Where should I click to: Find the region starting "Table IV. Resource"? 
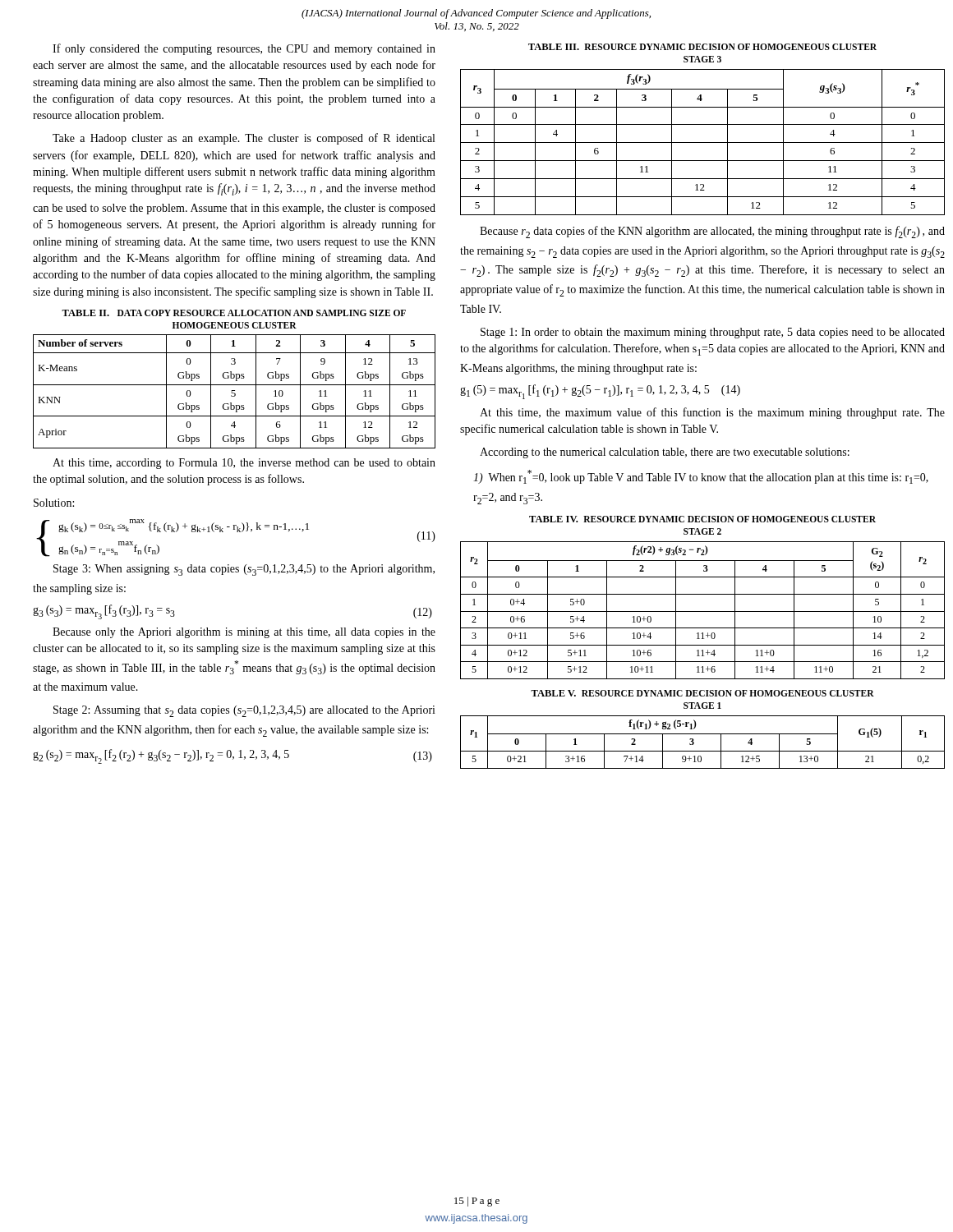[702, 525]
